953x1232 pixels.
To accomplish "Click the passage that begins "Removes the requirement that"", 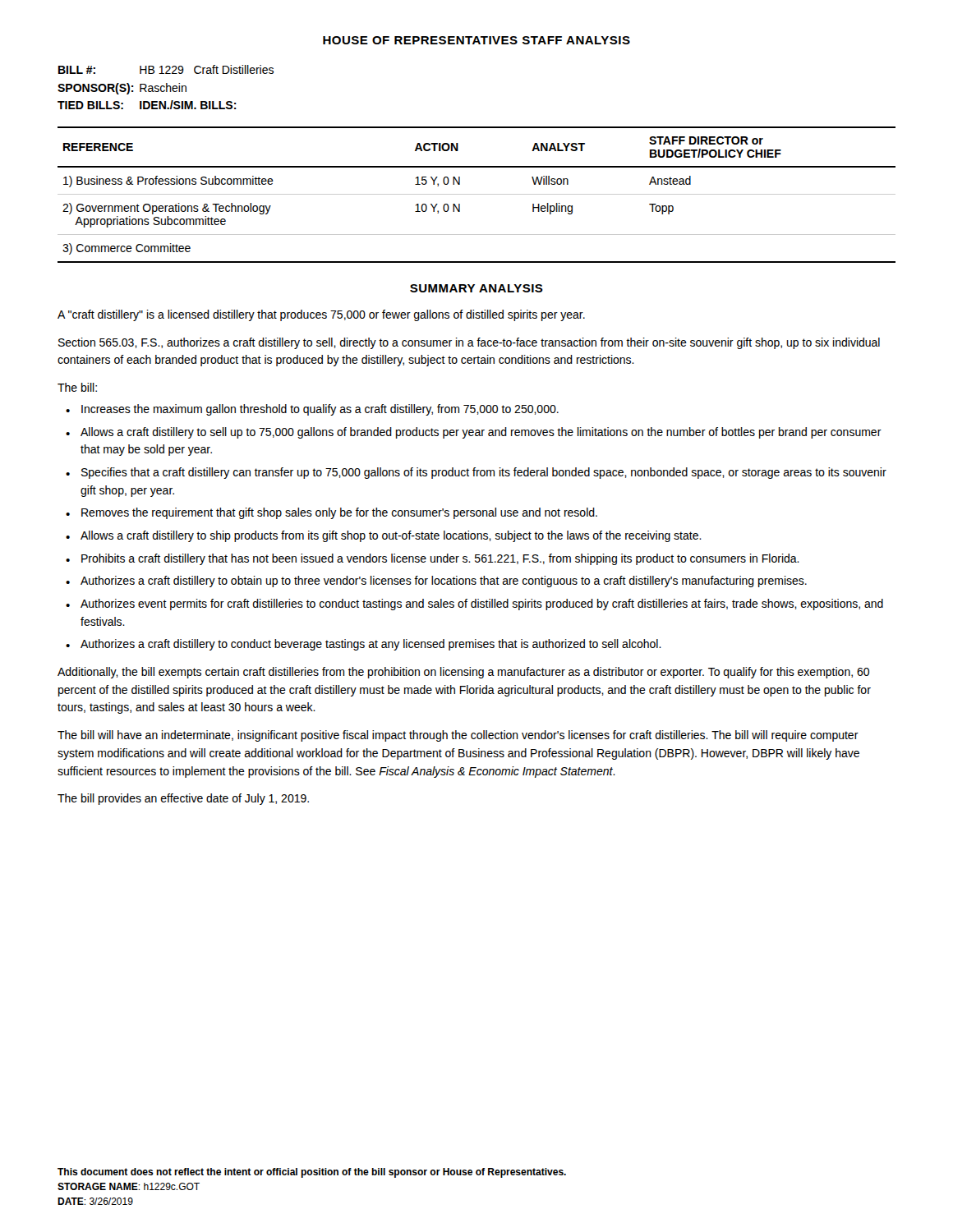I will 339,513.
